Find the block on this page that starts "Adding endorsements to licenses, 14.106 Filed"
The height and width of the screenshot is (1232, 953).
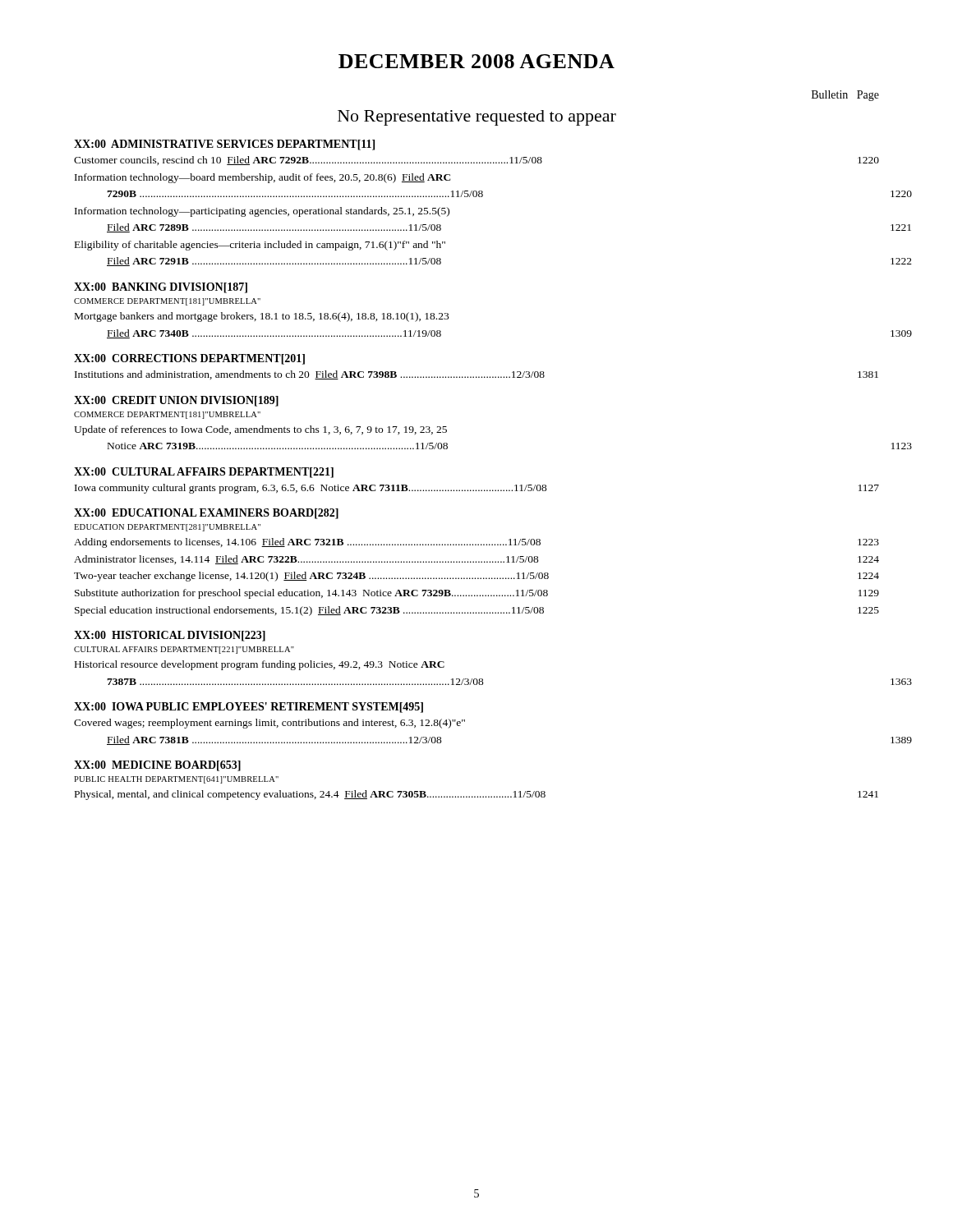[476, 542]
